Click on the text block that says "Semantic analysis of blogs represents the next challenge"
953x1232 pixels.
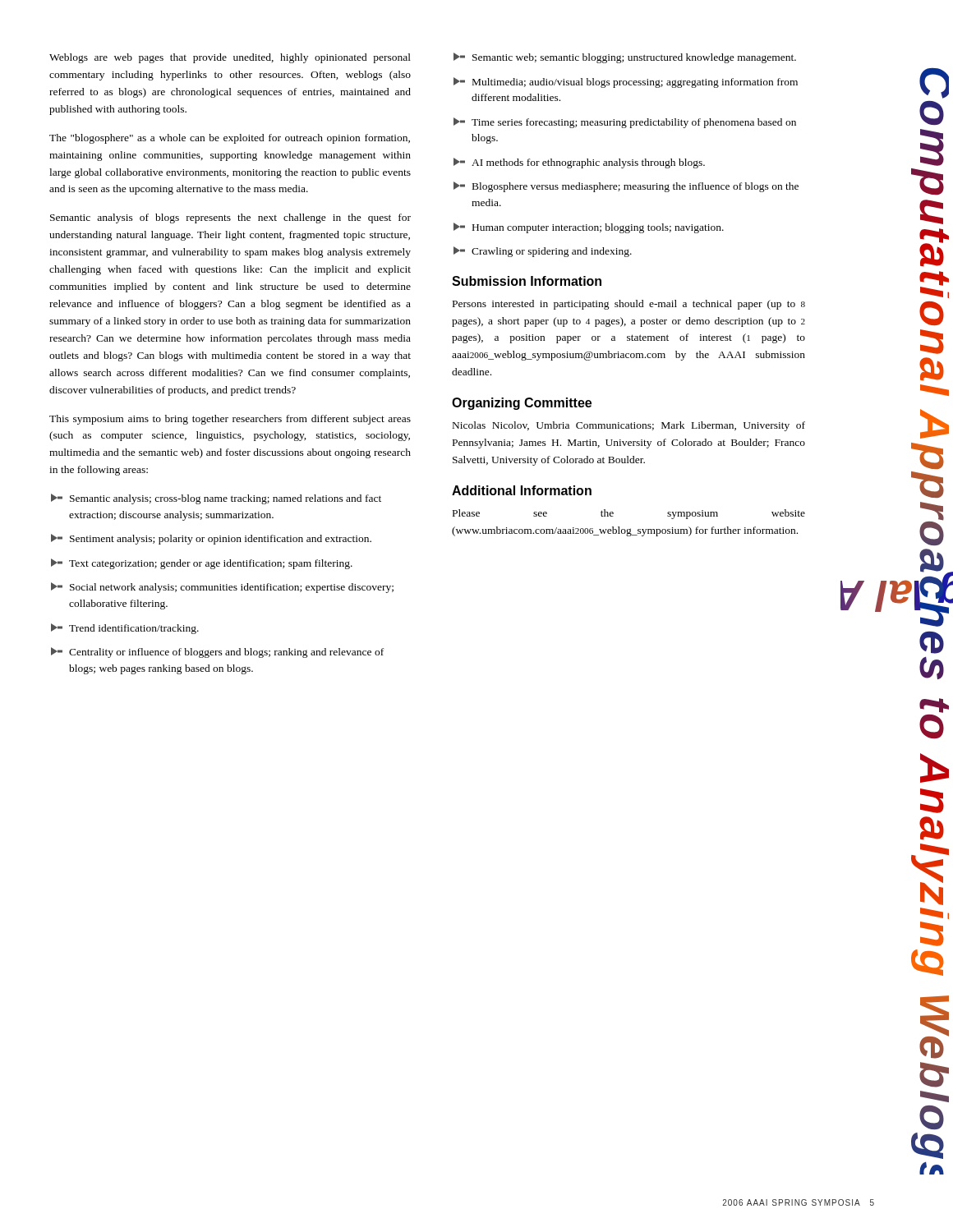(x=230, y=304)
